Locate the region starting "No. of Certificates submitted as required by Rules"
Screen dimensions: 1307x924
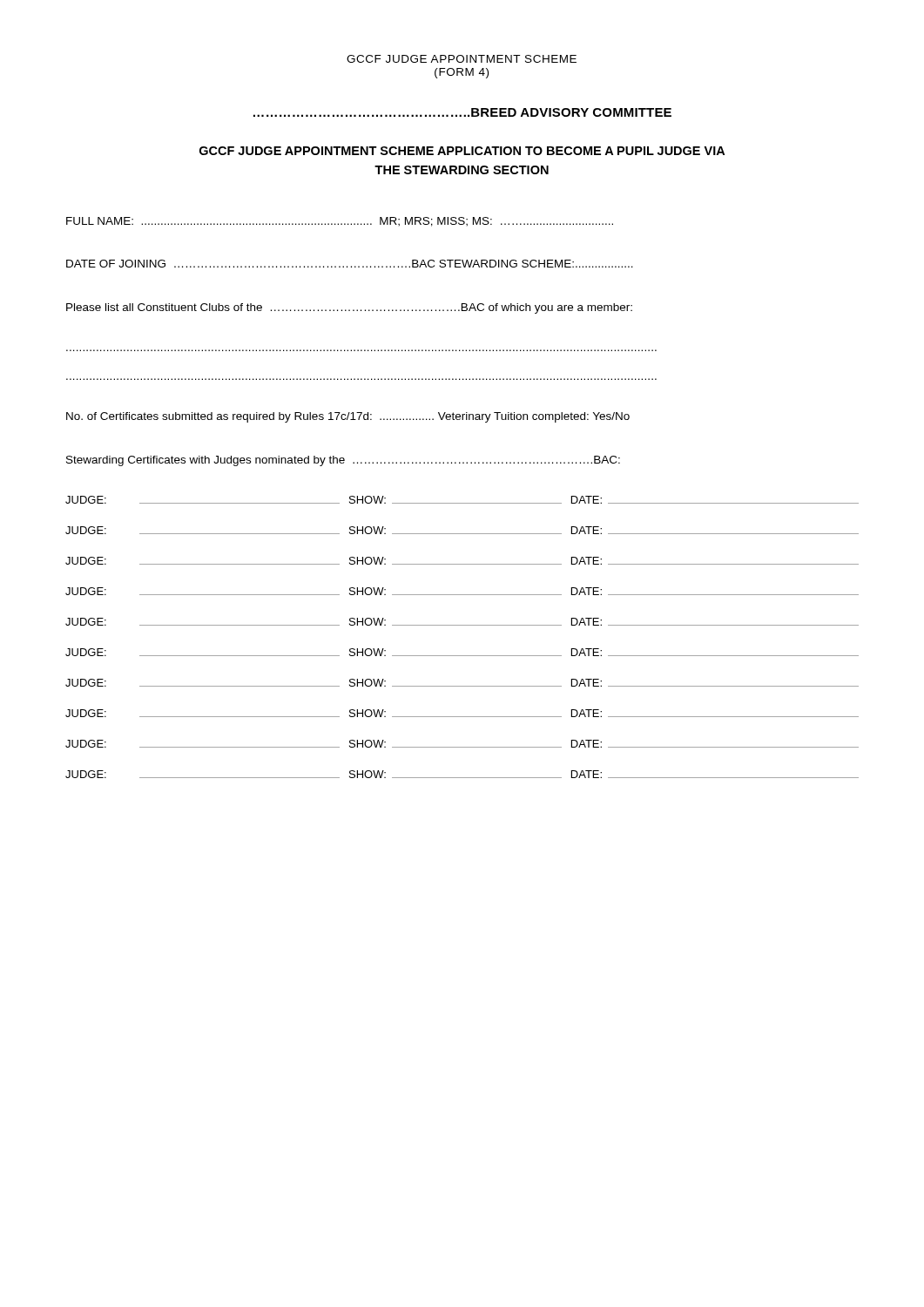click(348, 416)
